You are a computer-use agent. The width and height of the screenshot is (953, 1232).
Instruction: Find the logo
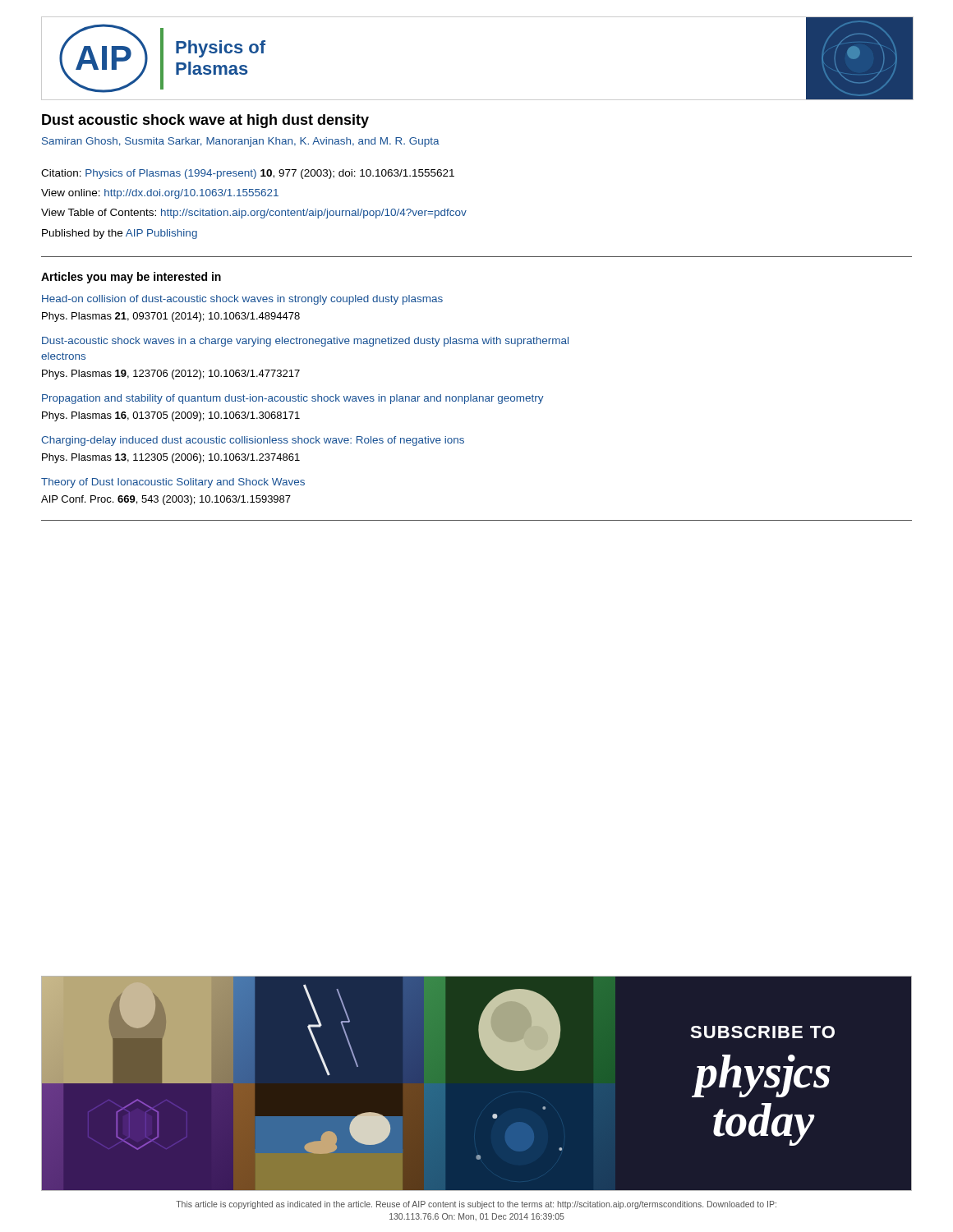coord(476,58)
